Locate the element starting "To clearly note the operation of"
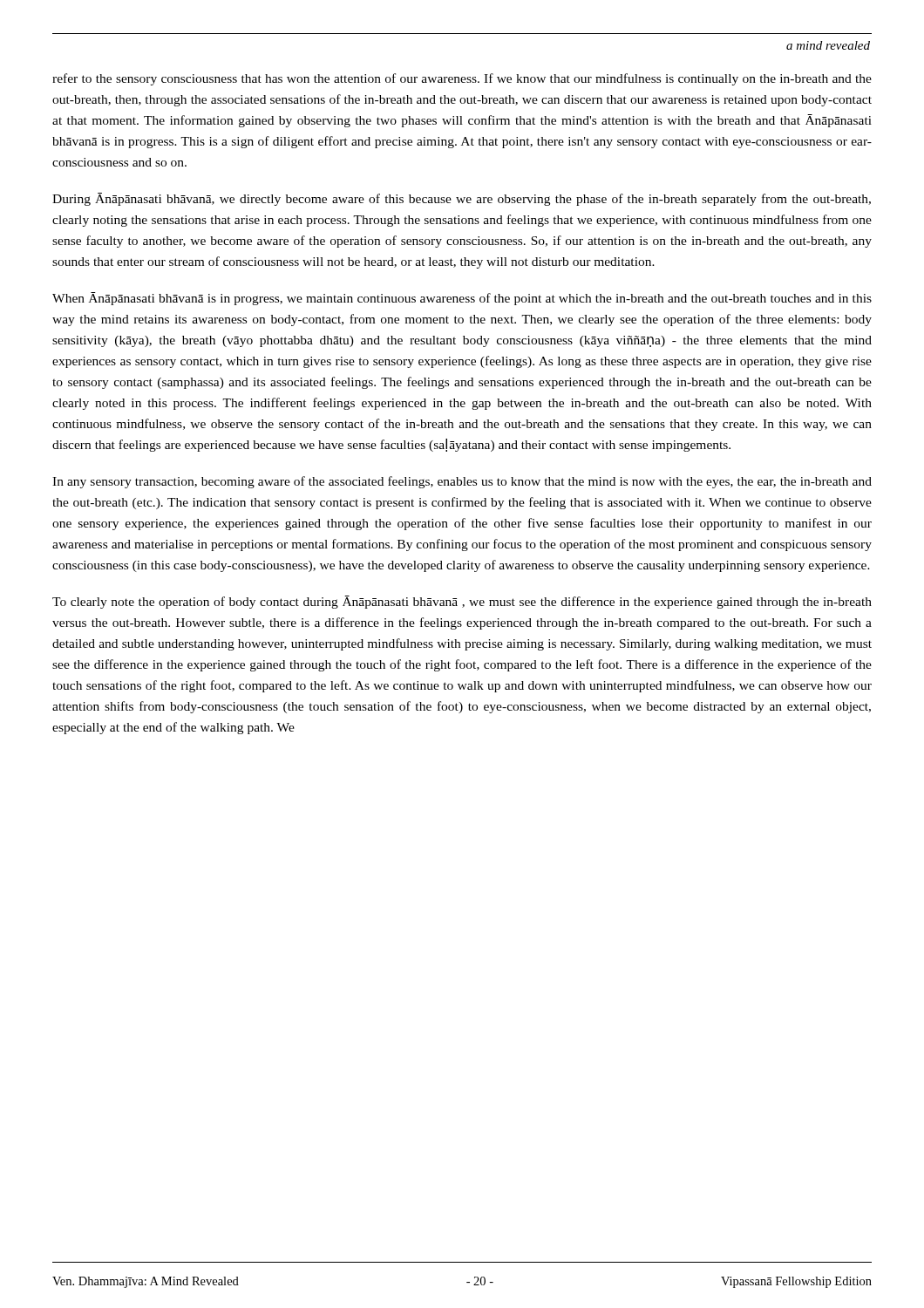This screenshot has height=1308, width=924. tap(462, 664)
